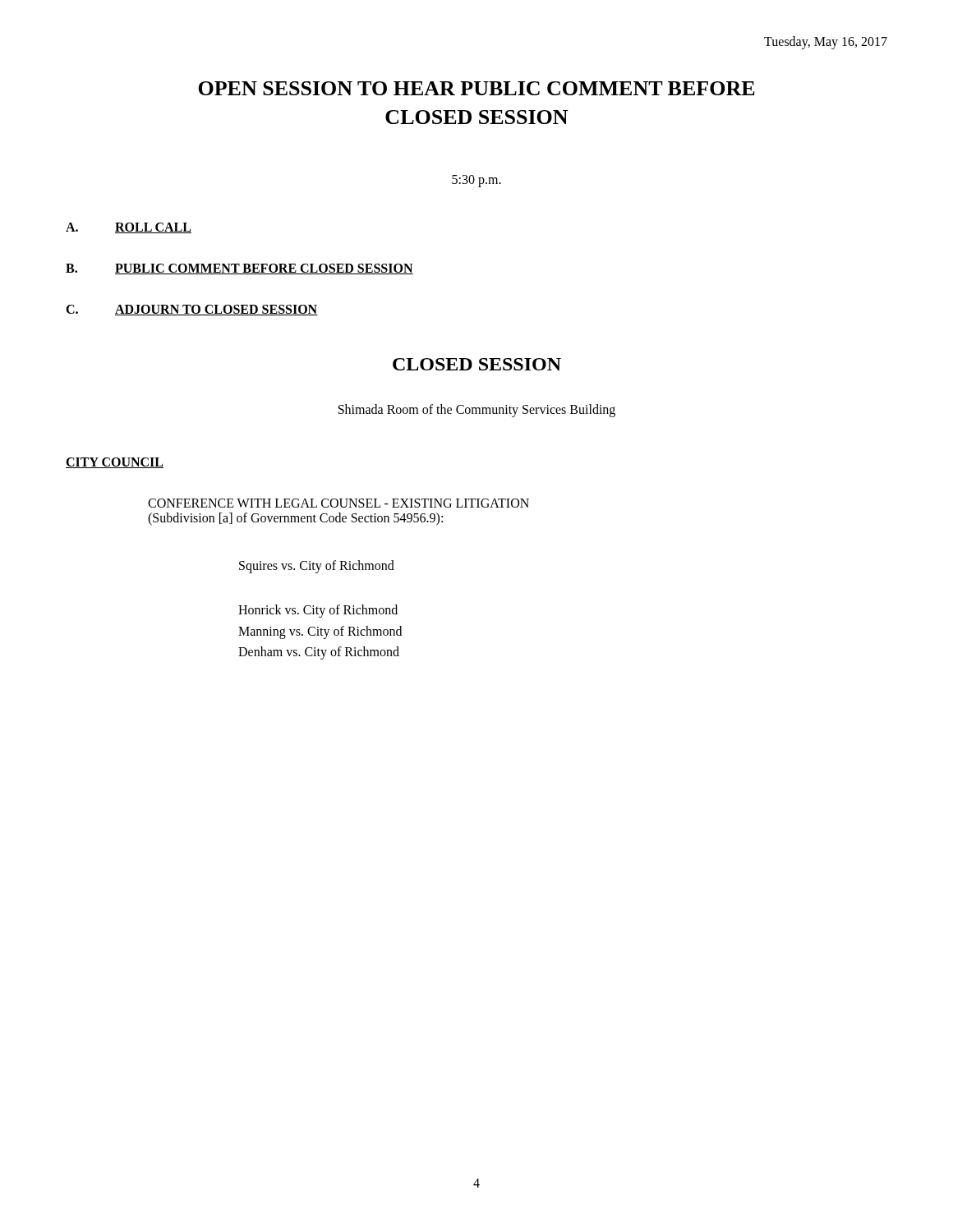Click on the element starting "C.ADJOURN TO CLOSED SESSION"
This screenshot has width=953, height=1232.
click(192, 310)
